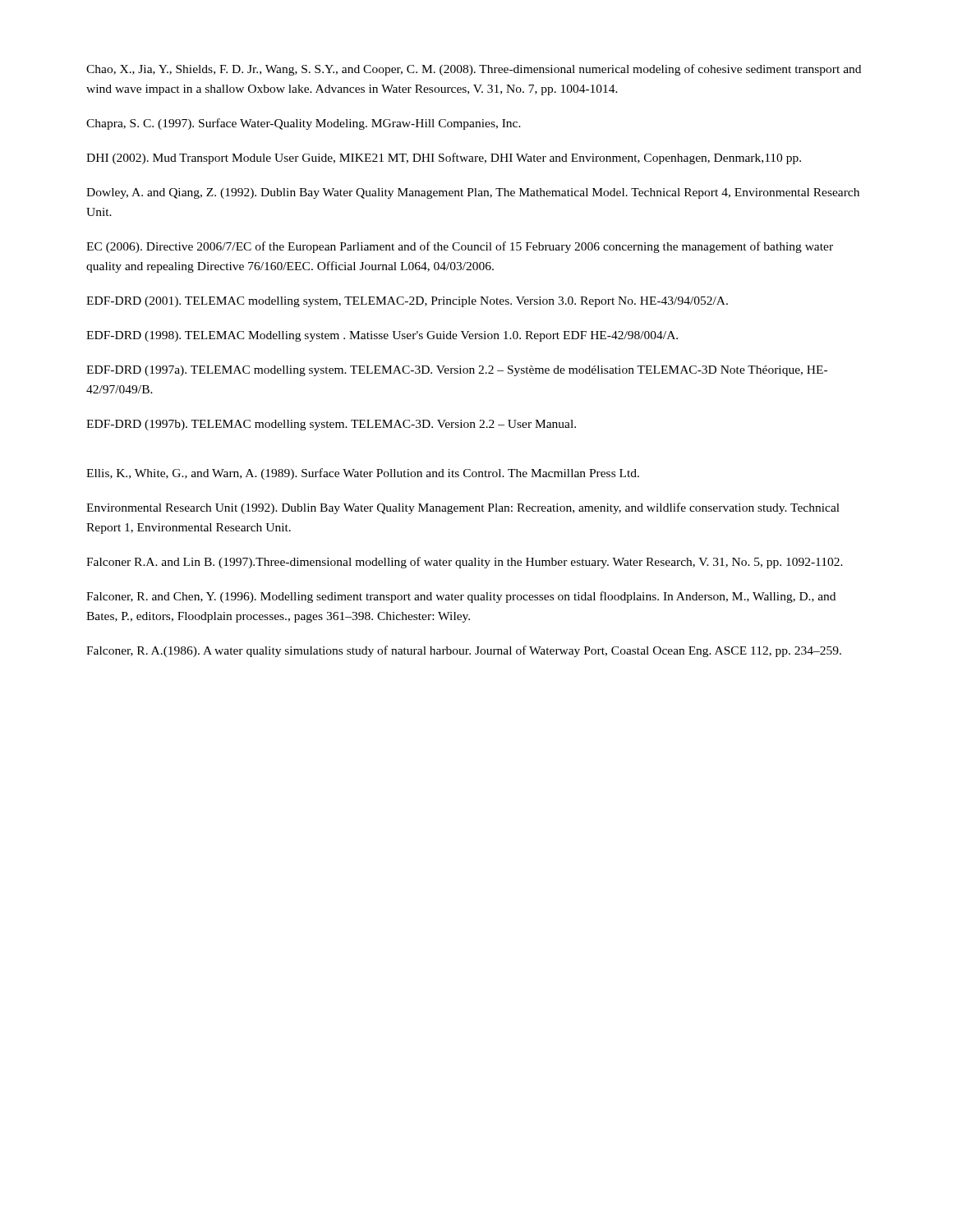Navigate to the block starting "Dowley, A. and"
This screenshot has width=953, height=1232.
click(x=473, y=202)
